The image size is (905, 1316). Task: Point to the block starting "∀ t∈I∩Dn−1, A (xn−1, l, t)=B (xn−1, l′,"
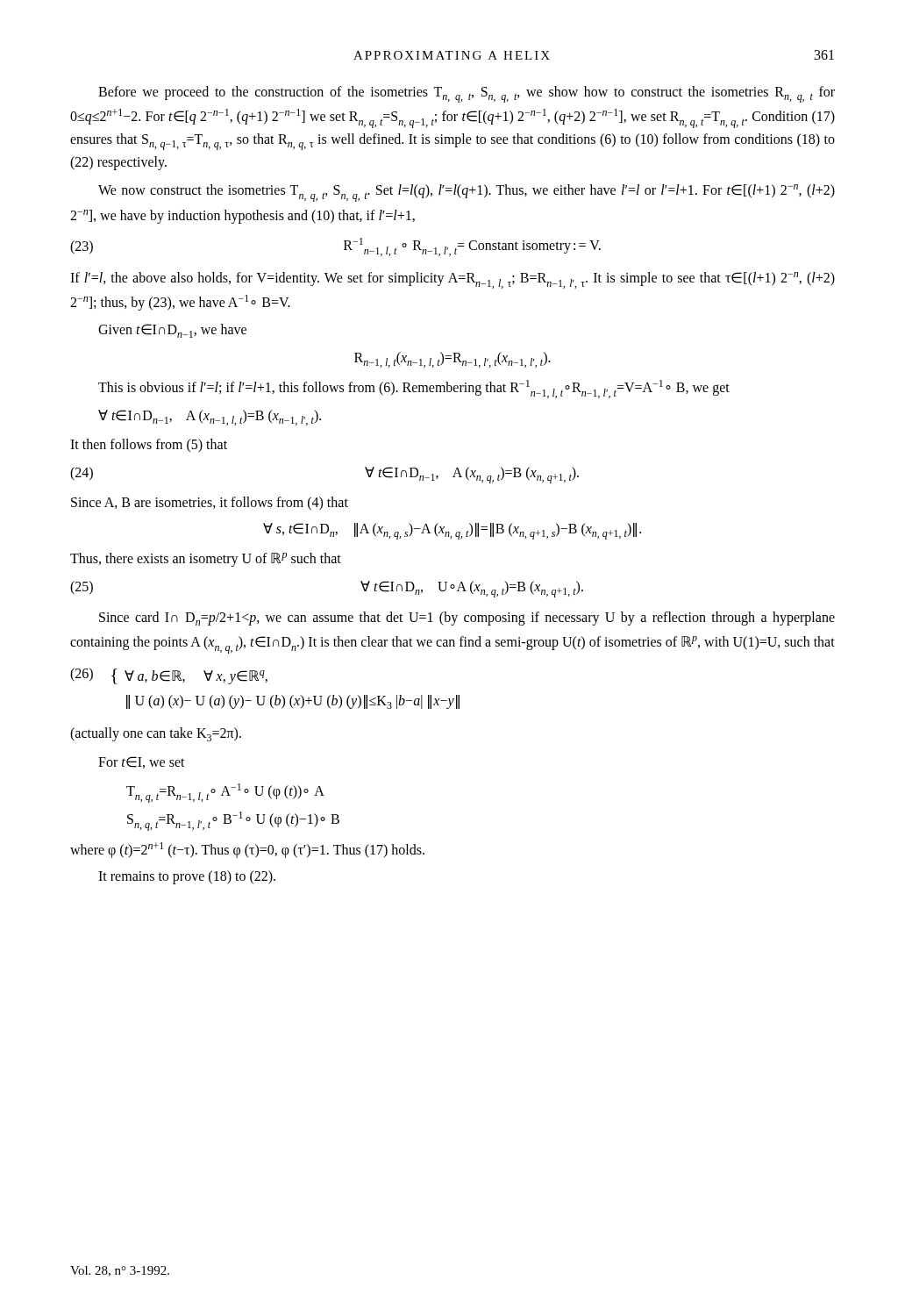[x=210, y=418]
